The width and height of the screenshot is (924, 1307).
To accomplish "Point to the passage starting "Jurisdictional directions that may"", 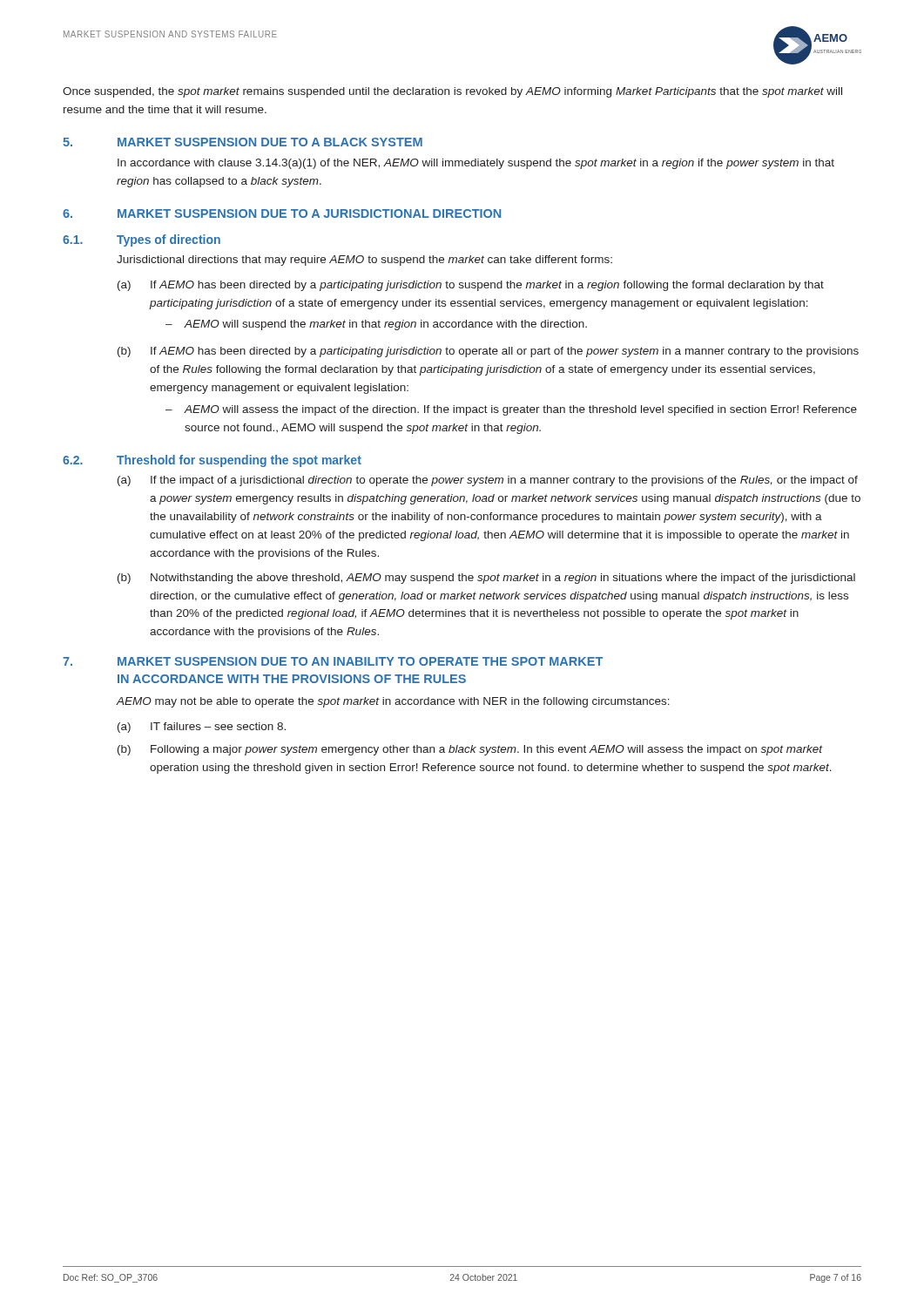I will point(365,259).
